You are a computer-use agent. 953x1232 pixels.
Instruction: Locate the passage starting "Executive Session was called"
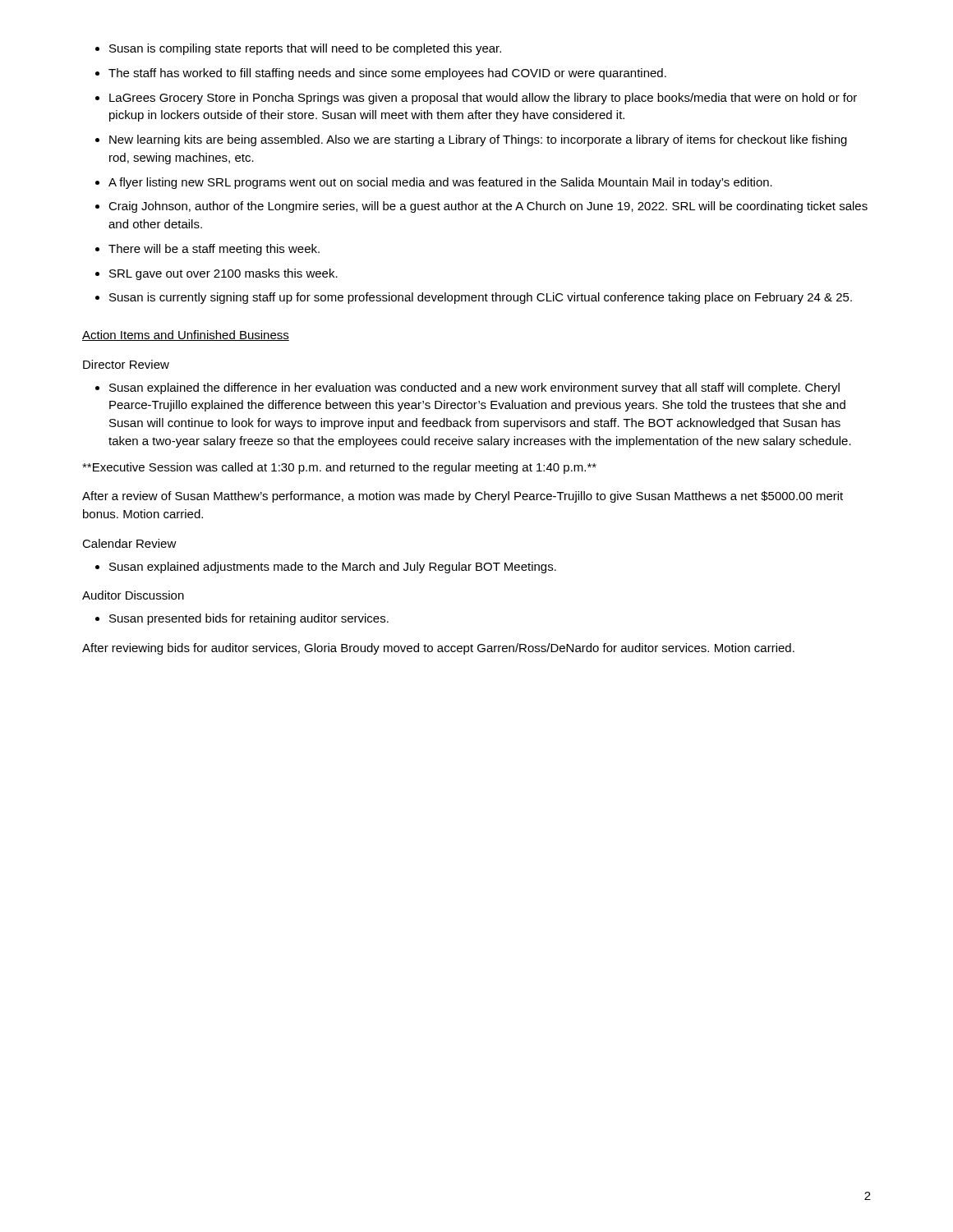coord(339,466)
